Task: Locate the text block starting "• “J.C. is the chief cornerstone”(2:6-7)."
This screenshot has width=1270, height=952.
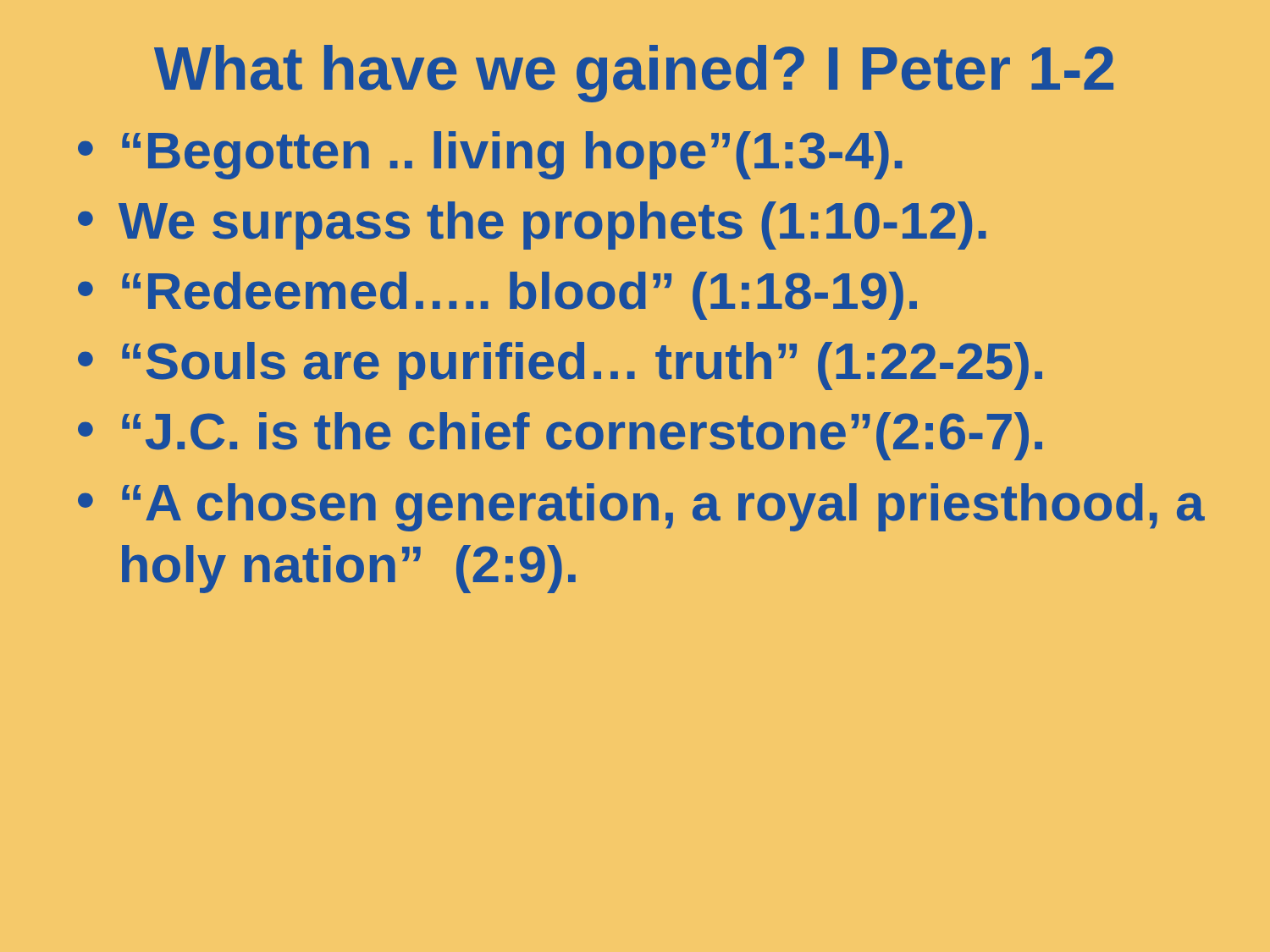Action: tap(561, 432)
